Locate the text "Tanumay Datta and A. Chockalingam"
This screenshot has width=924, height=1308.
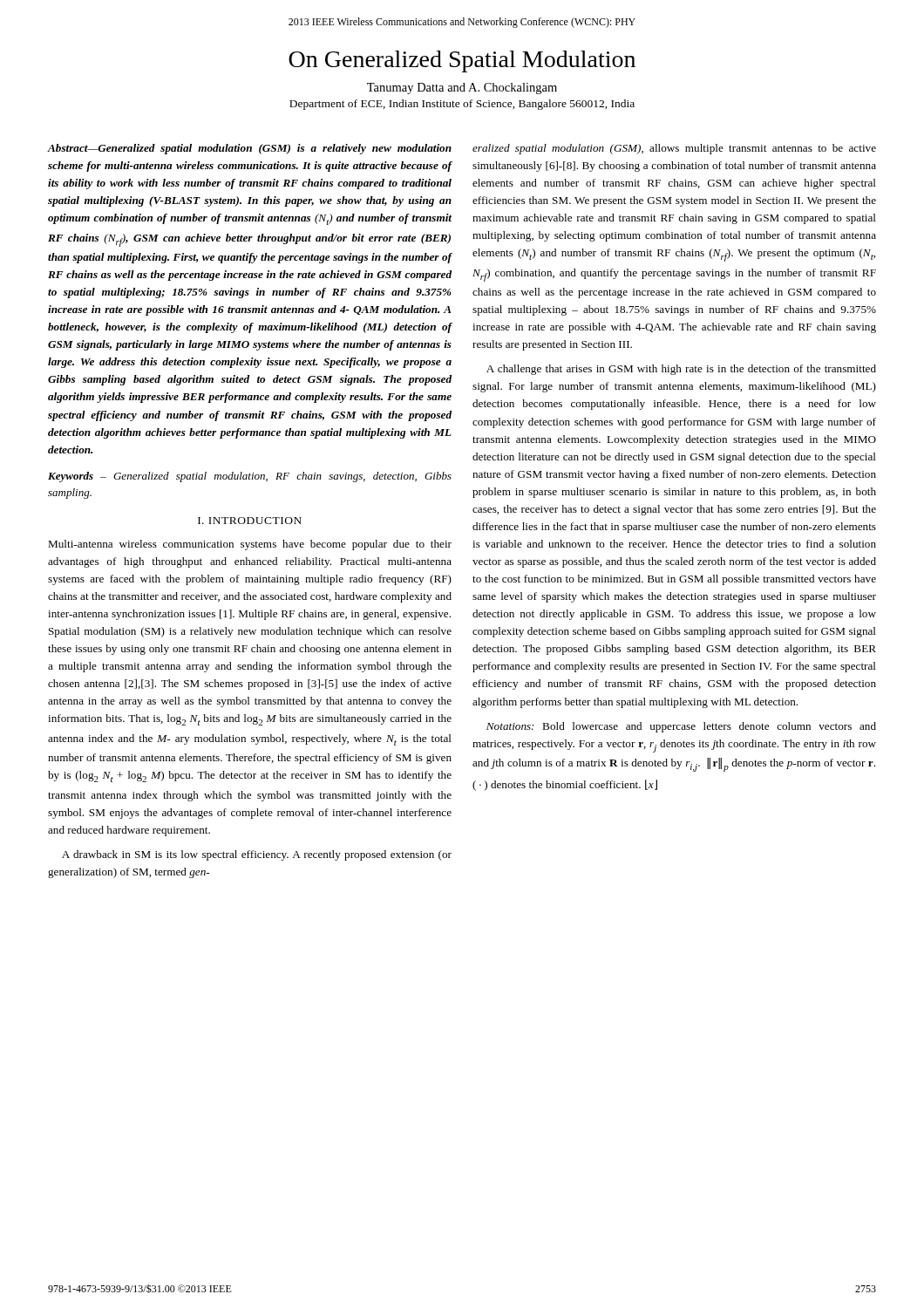click(x=462, y=87)
